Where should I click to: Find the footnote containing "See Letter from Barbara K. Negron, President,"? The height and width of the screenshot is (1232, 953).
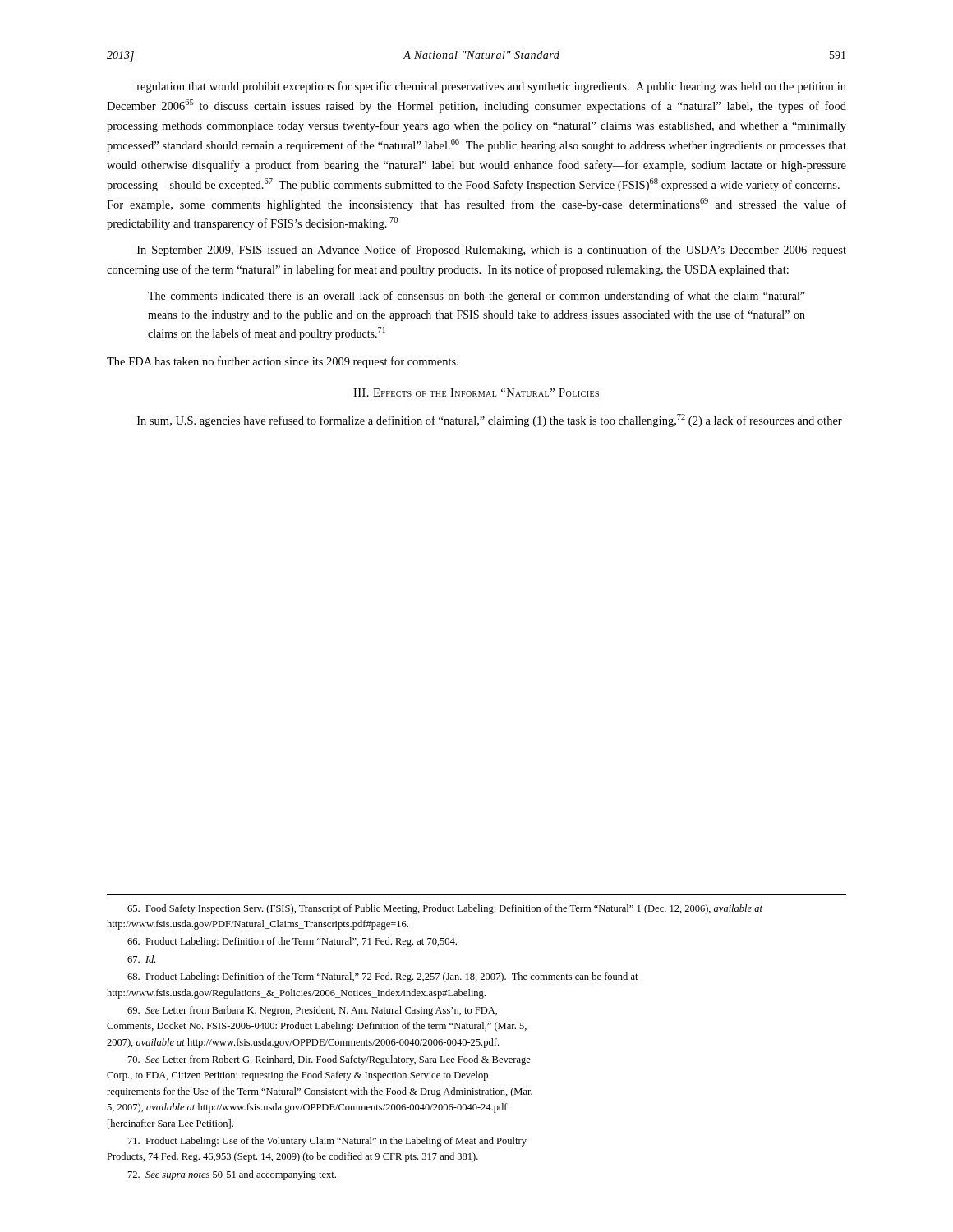click(476, 1027)
